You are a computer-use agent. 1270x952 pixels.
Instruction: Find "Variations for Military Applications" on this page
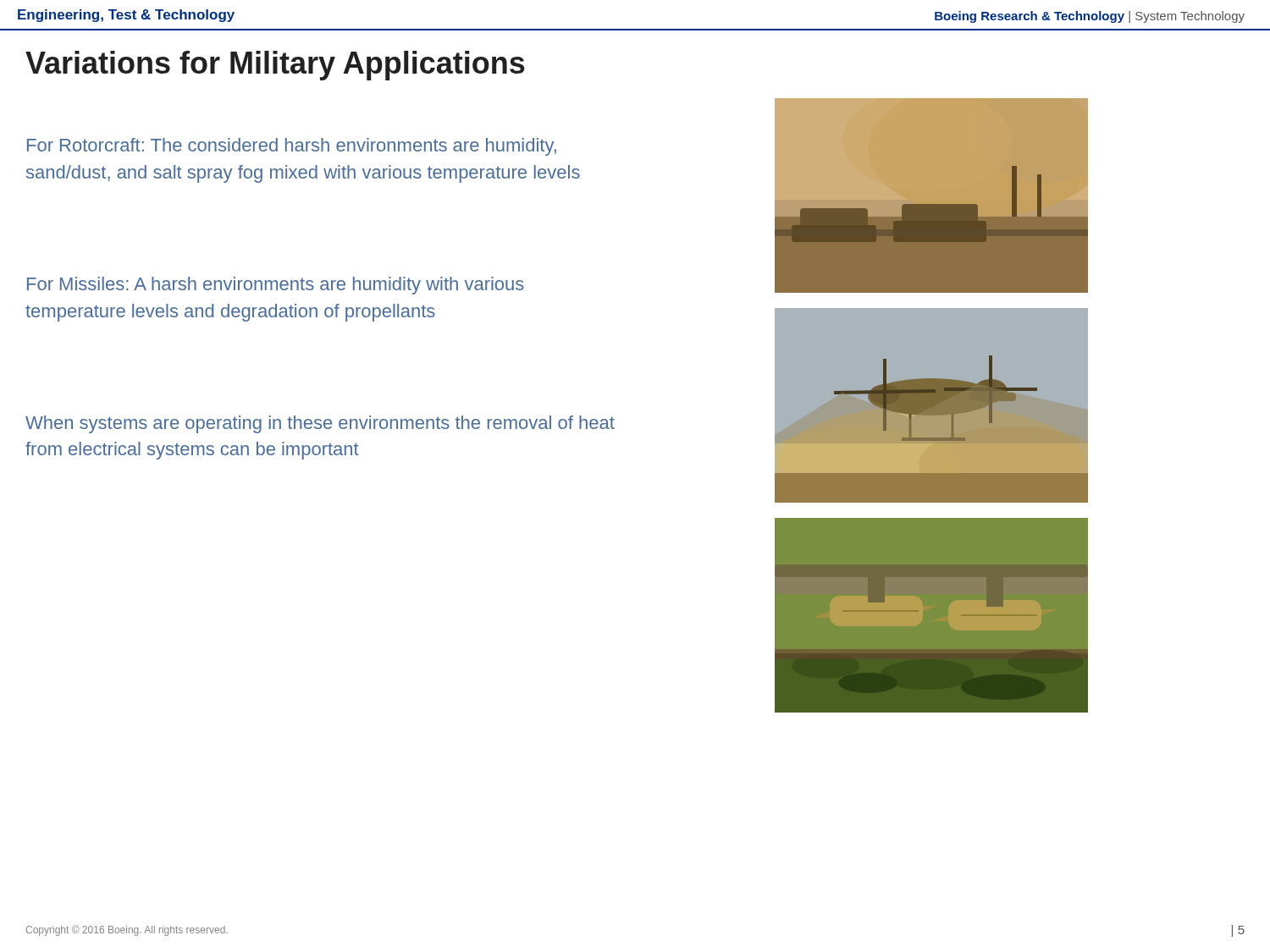(275, 66)
